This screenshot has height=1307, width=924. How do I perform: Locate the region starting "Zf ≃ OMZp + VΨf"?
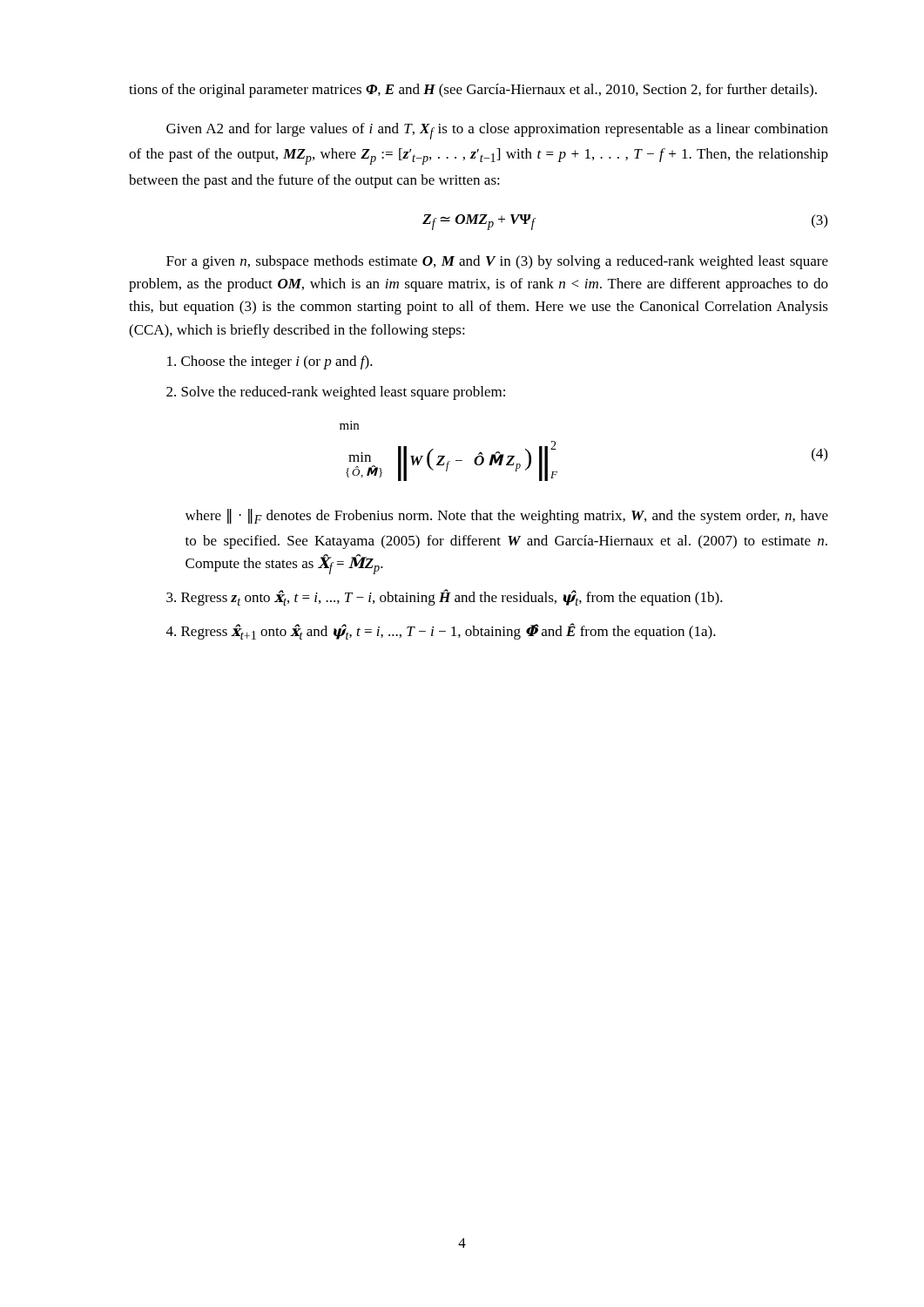(479, 221)
